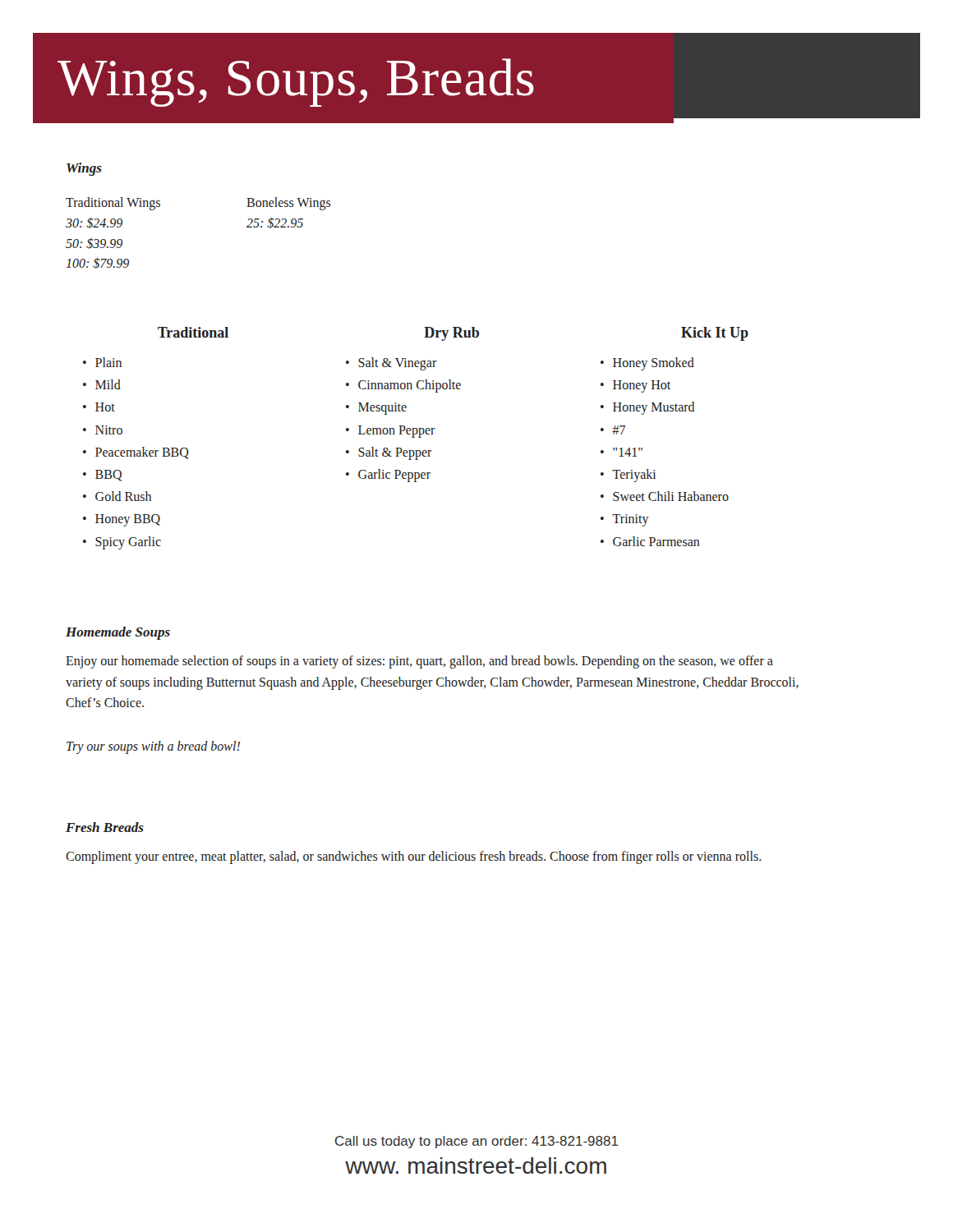Viewport: 953px width, 1232px height.
Task: Select the text starting "Enjoy our homemade selection"
Action: [435, 682]
